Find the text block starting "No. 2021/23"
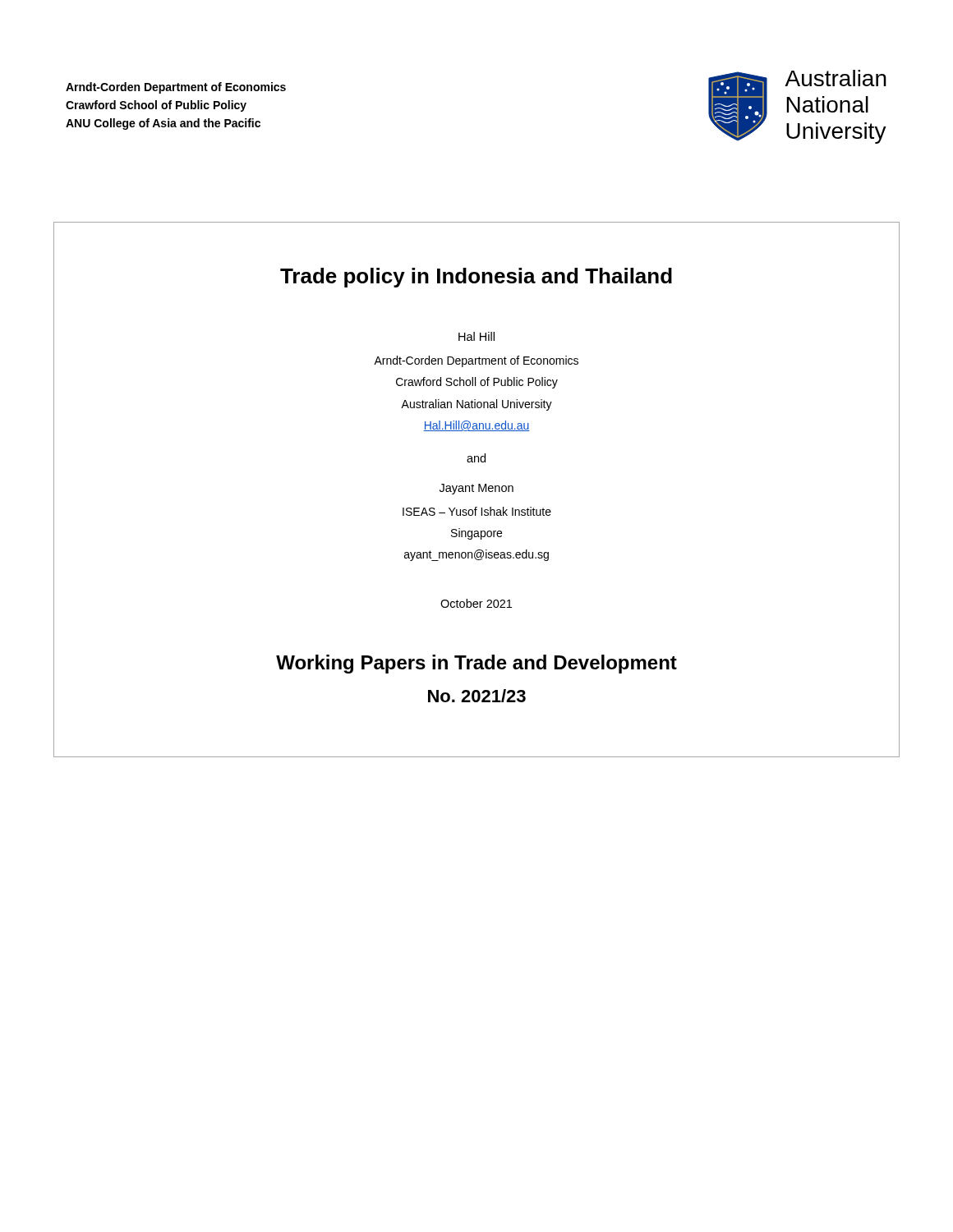Viewport: 953px width, 1232px height. coord(476,696)
